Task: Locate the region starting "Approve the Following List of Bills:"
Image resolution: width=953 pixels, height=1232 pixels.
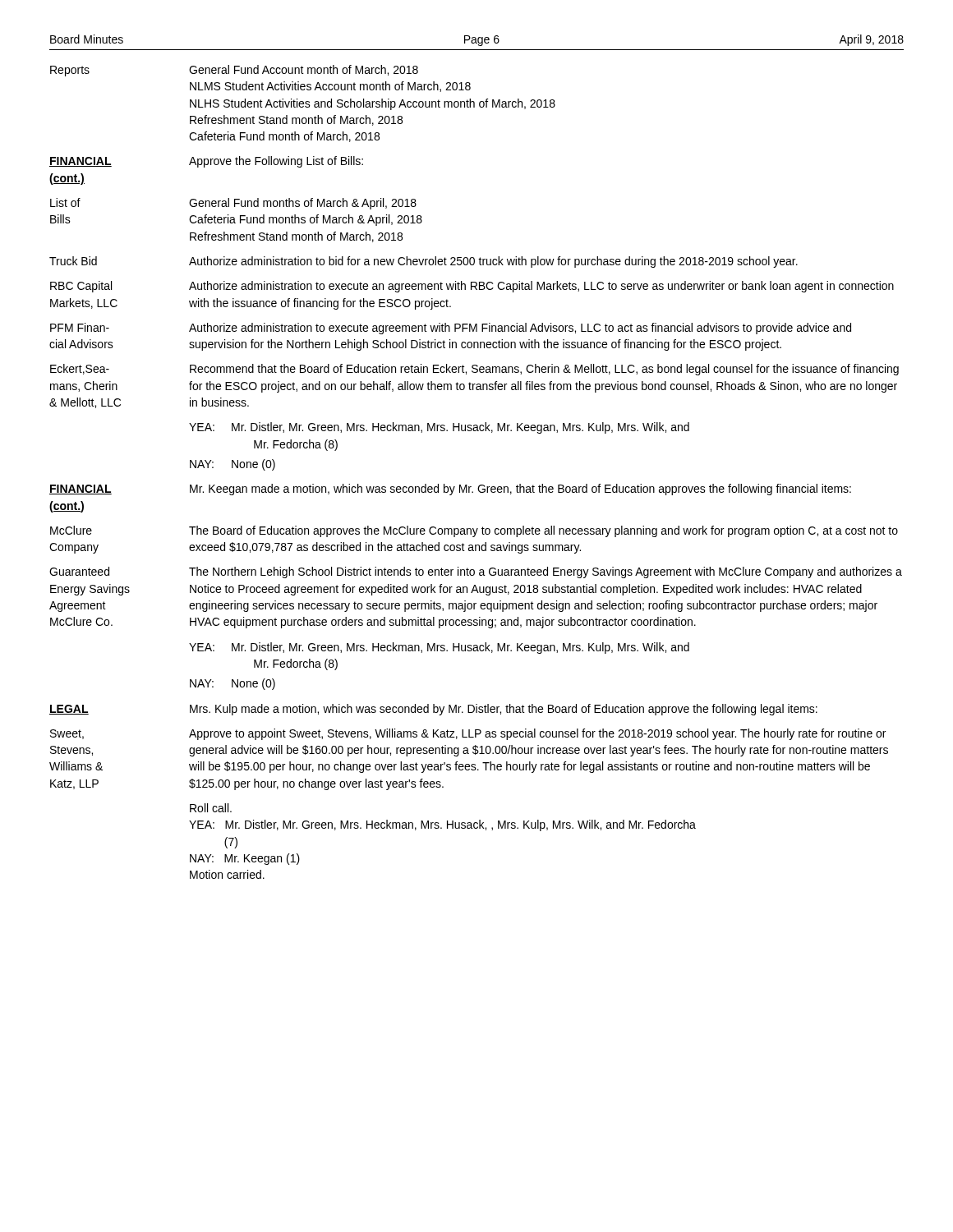Action: tap(277, 161)
